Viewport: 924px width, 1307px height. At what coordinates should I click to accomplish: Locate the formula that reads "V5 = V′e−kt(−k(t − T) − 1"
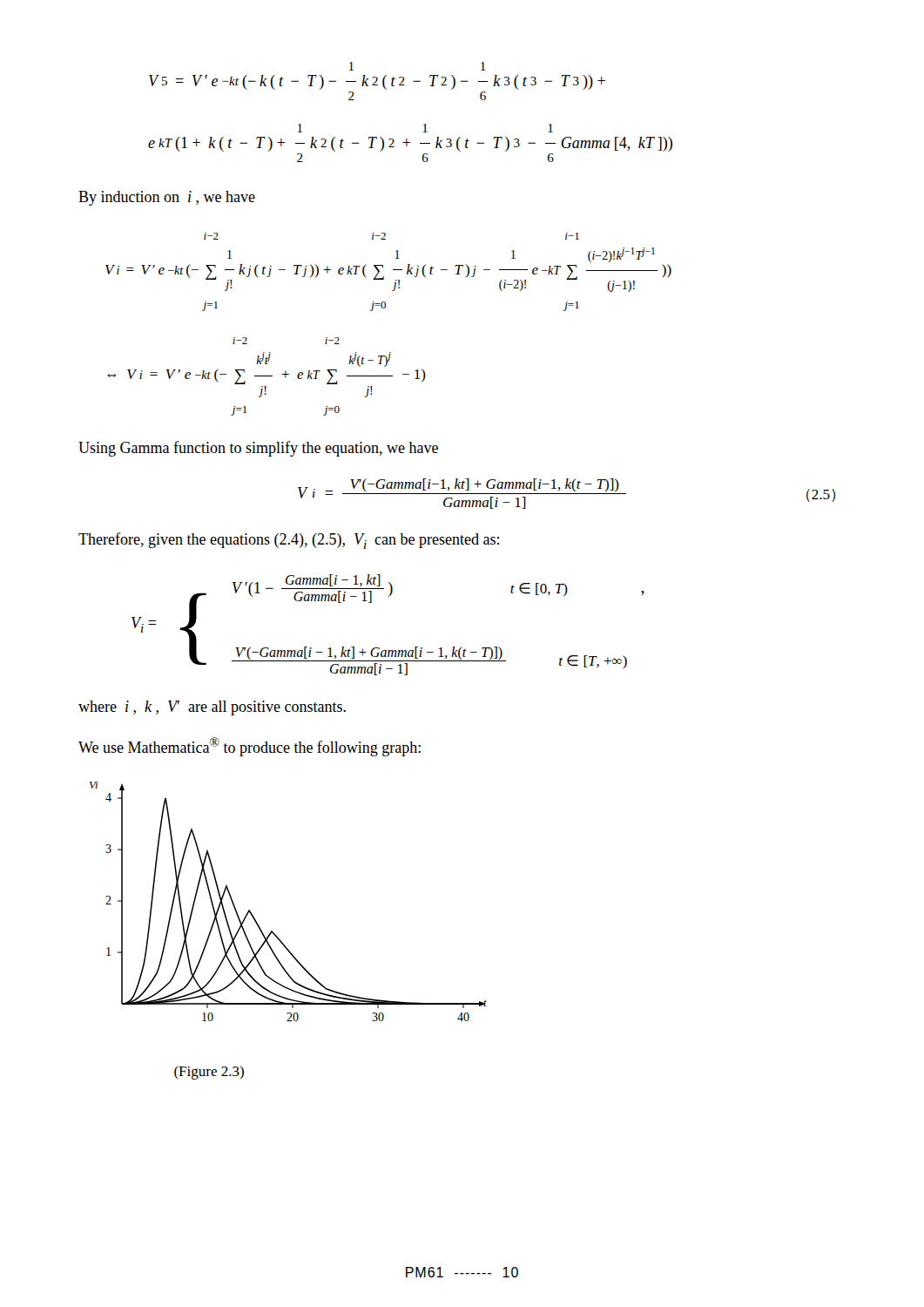[x=351, y=66]
